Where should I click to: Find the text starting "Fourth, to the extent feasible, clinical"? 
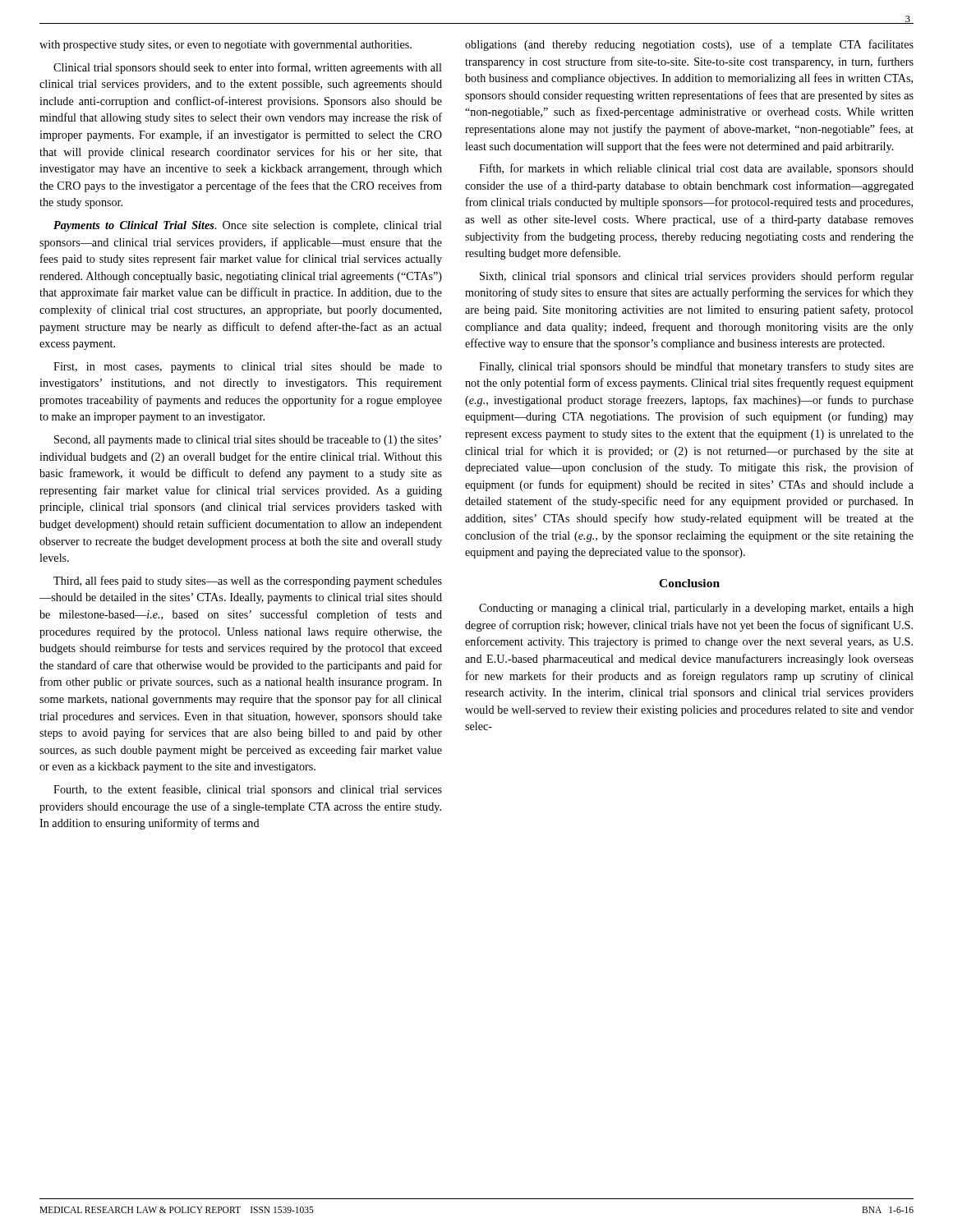point(241,806)
